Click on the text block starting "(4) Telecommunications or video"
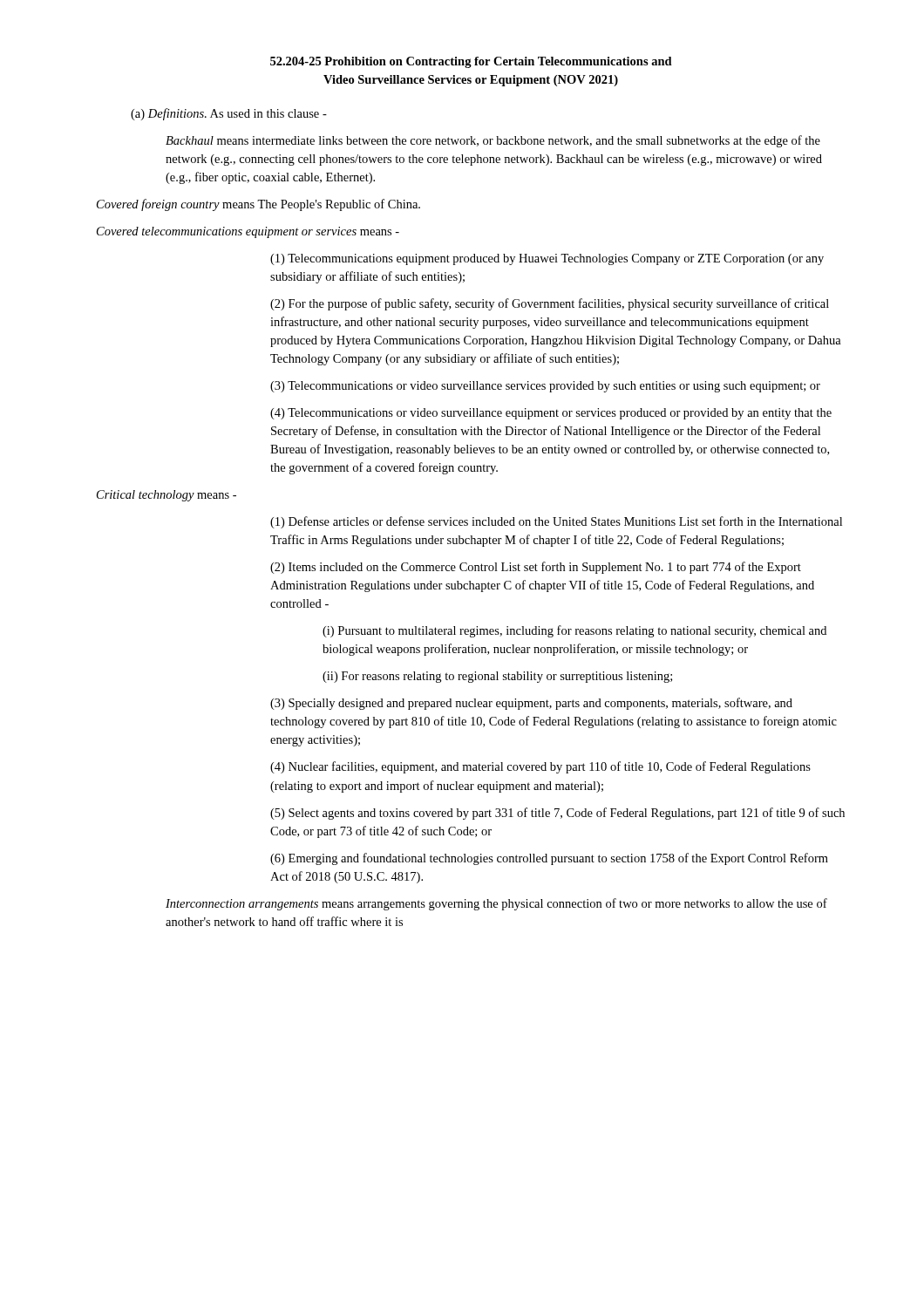Screen dimensions: 1308x924 coord(551,440)
